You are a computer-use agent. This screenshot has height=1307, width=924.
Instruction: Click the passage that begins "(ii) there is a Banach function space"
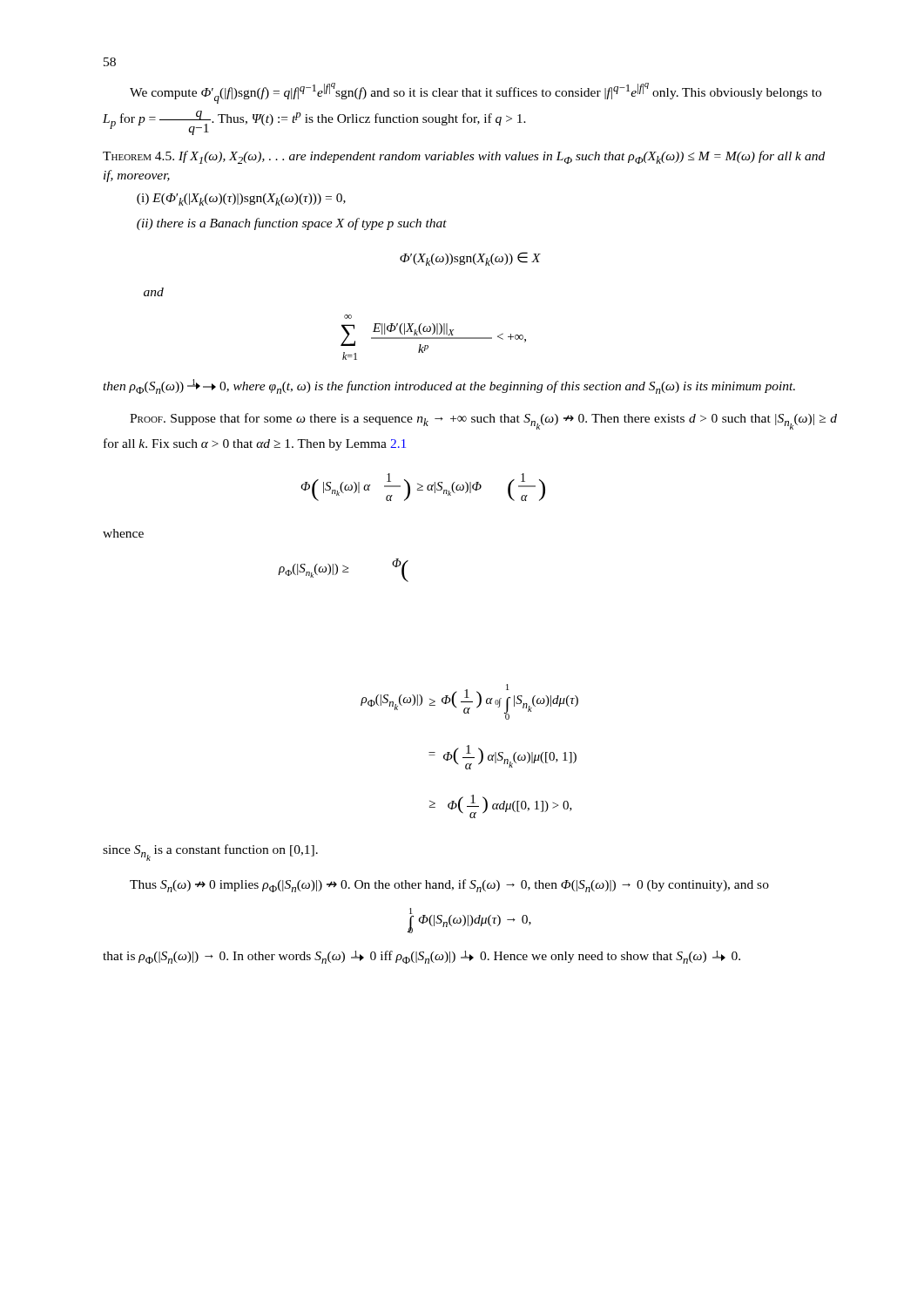[291, 223]
